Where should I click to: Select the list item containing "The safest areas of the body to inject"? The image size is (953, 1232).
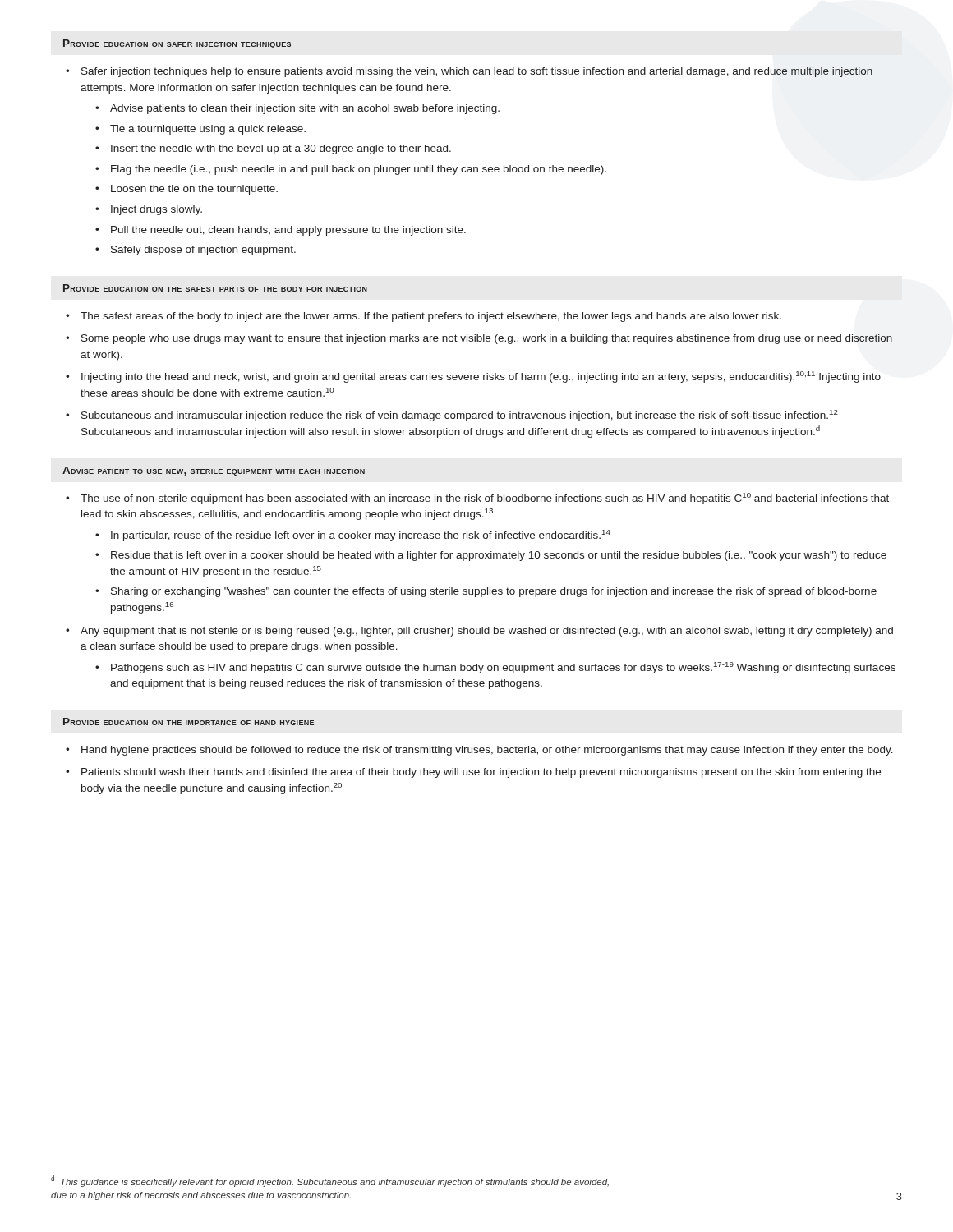pos(431,316)
